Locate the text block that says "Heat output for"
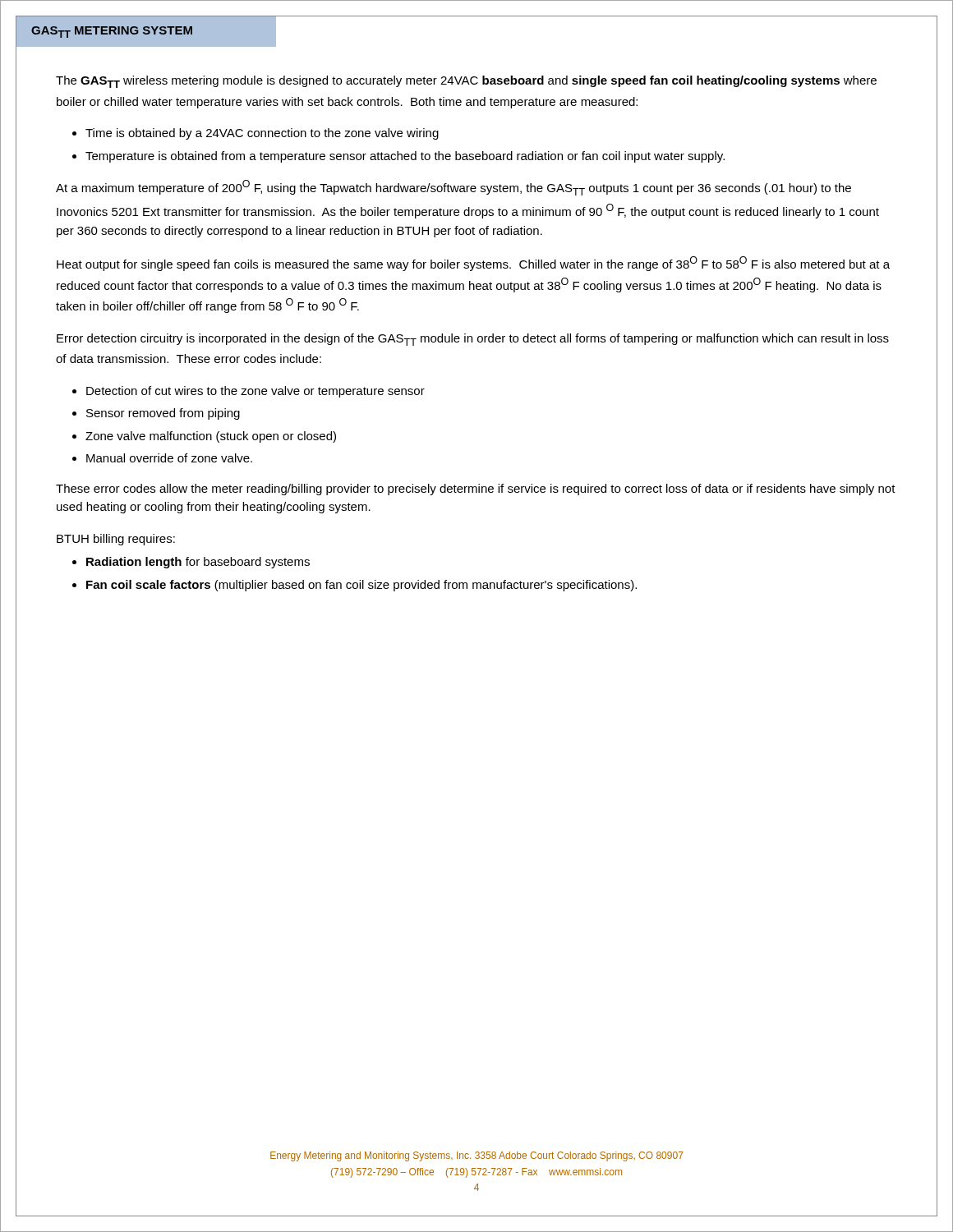Image resolution: width=953 pixels, height=1232 pixels. click(x=473, y=284)
